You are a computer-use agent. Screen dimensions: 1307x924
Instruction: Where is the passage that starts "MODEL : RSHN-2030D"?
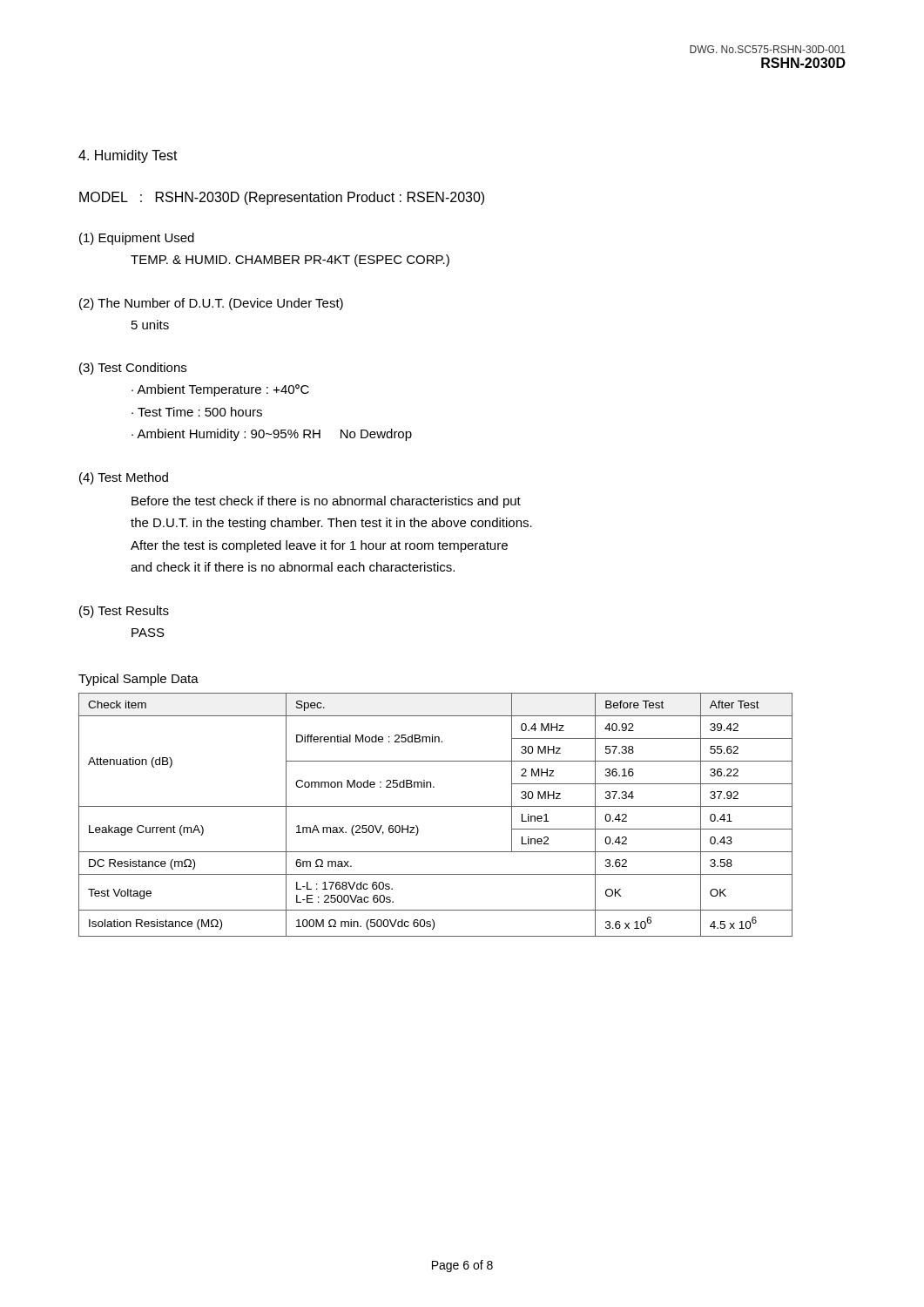[282, 197]
